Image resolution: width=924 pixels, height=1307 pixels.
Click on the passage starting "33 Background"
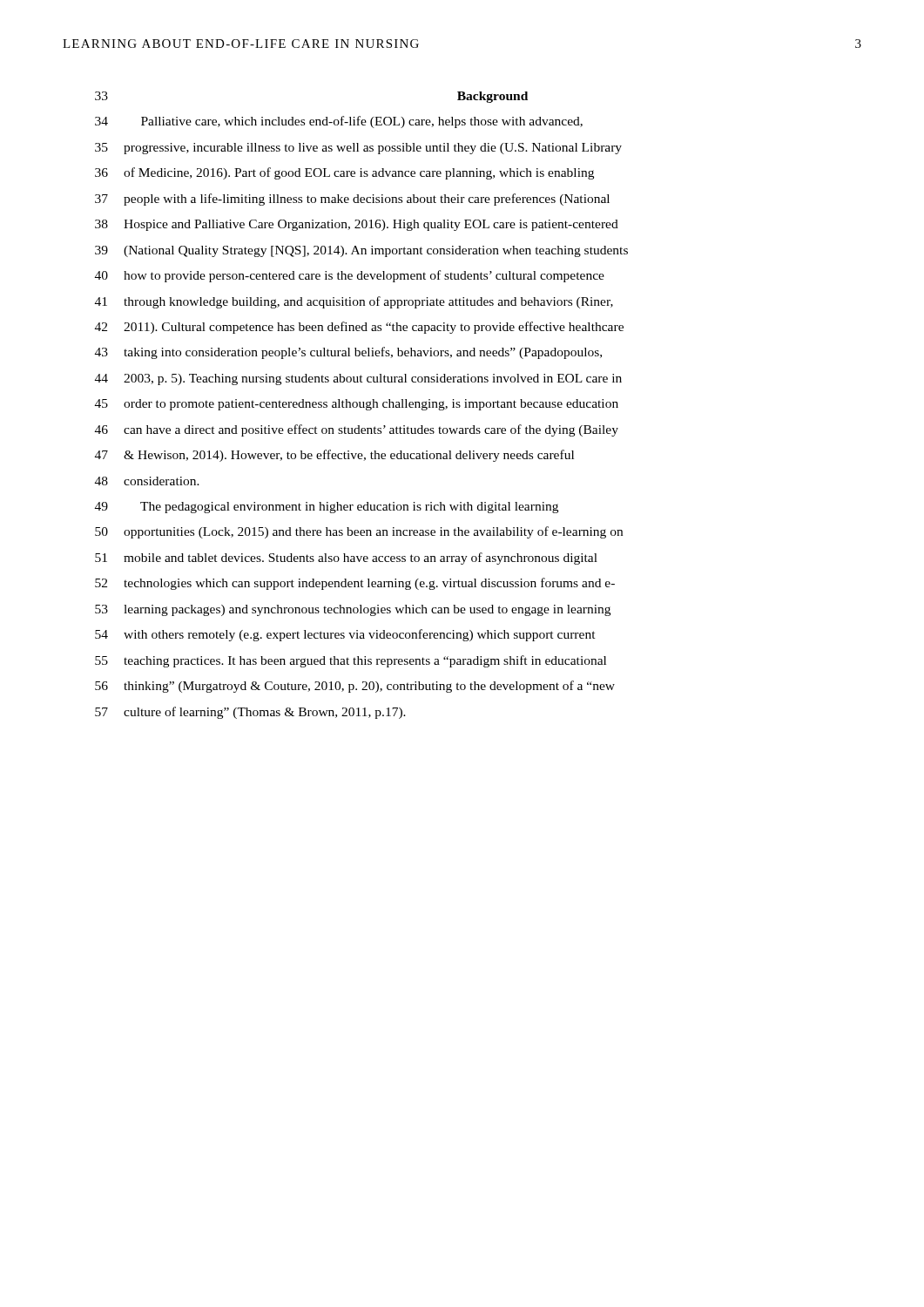462,96
